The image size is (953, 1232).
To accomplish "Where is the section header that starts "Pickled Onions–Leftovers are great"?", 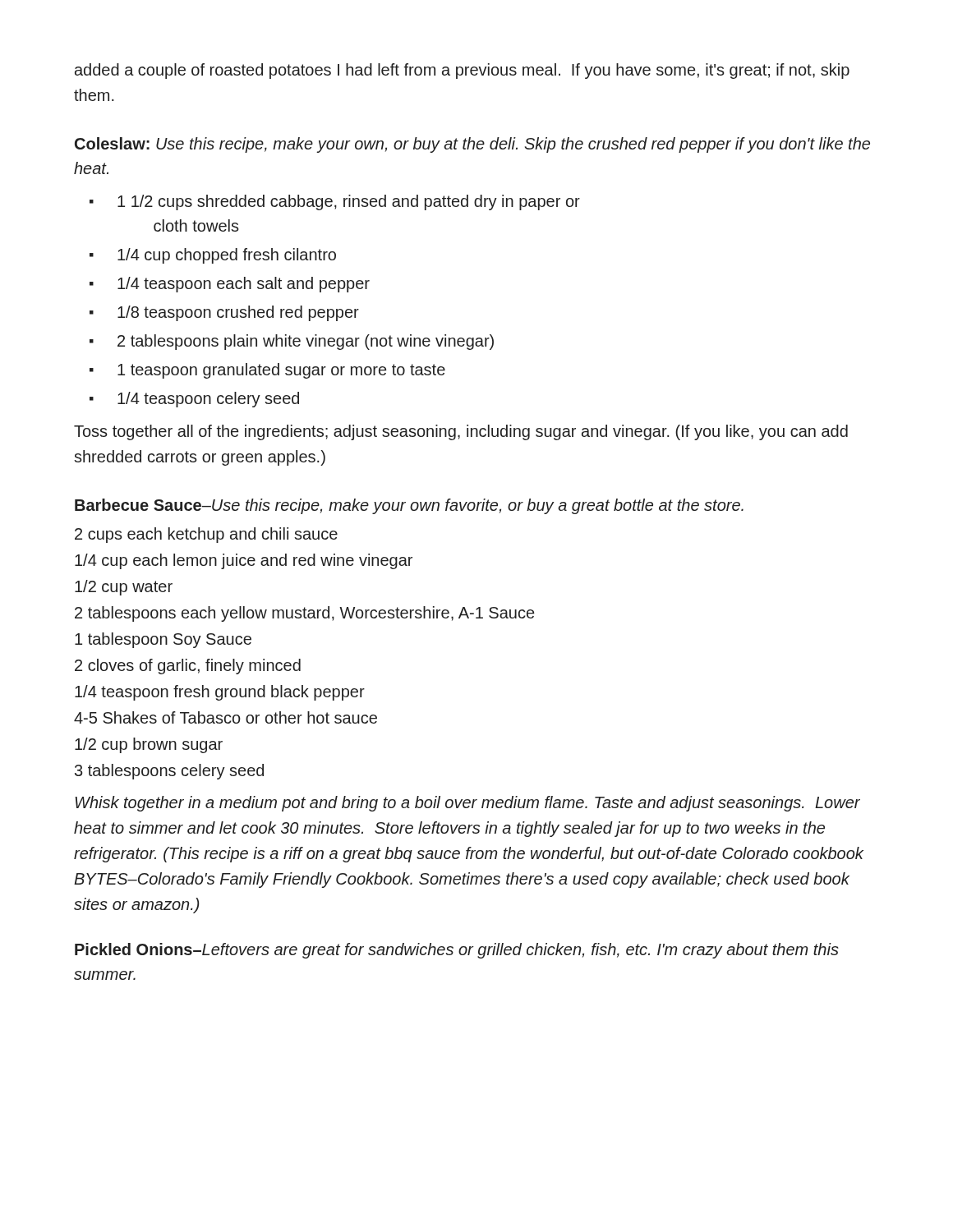I will click(456, 962).
